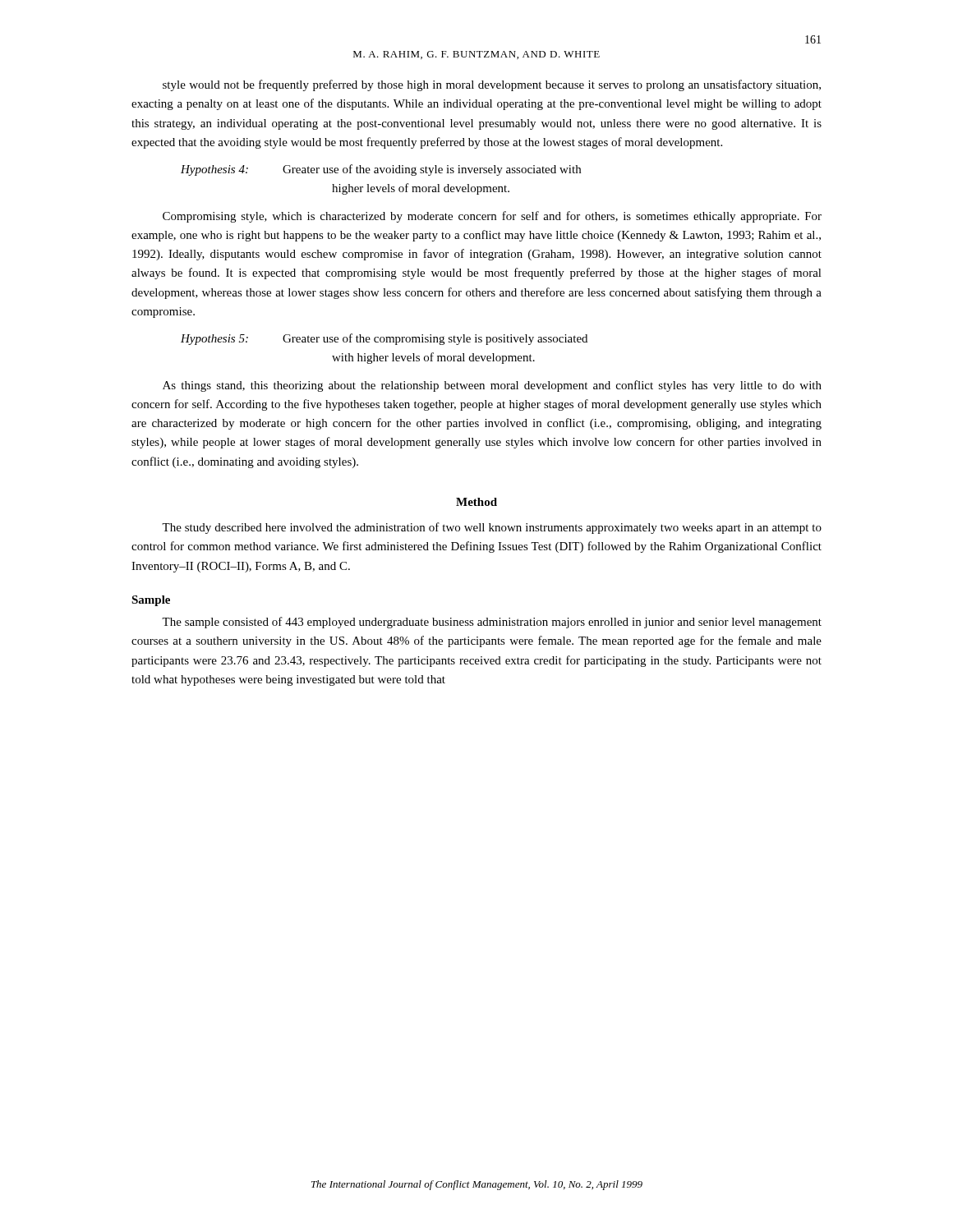The width and height of the screenshot is (953, 1232).
Task: Click on the element starting "The sample consisted of 443"
Action: coord(476,650)
